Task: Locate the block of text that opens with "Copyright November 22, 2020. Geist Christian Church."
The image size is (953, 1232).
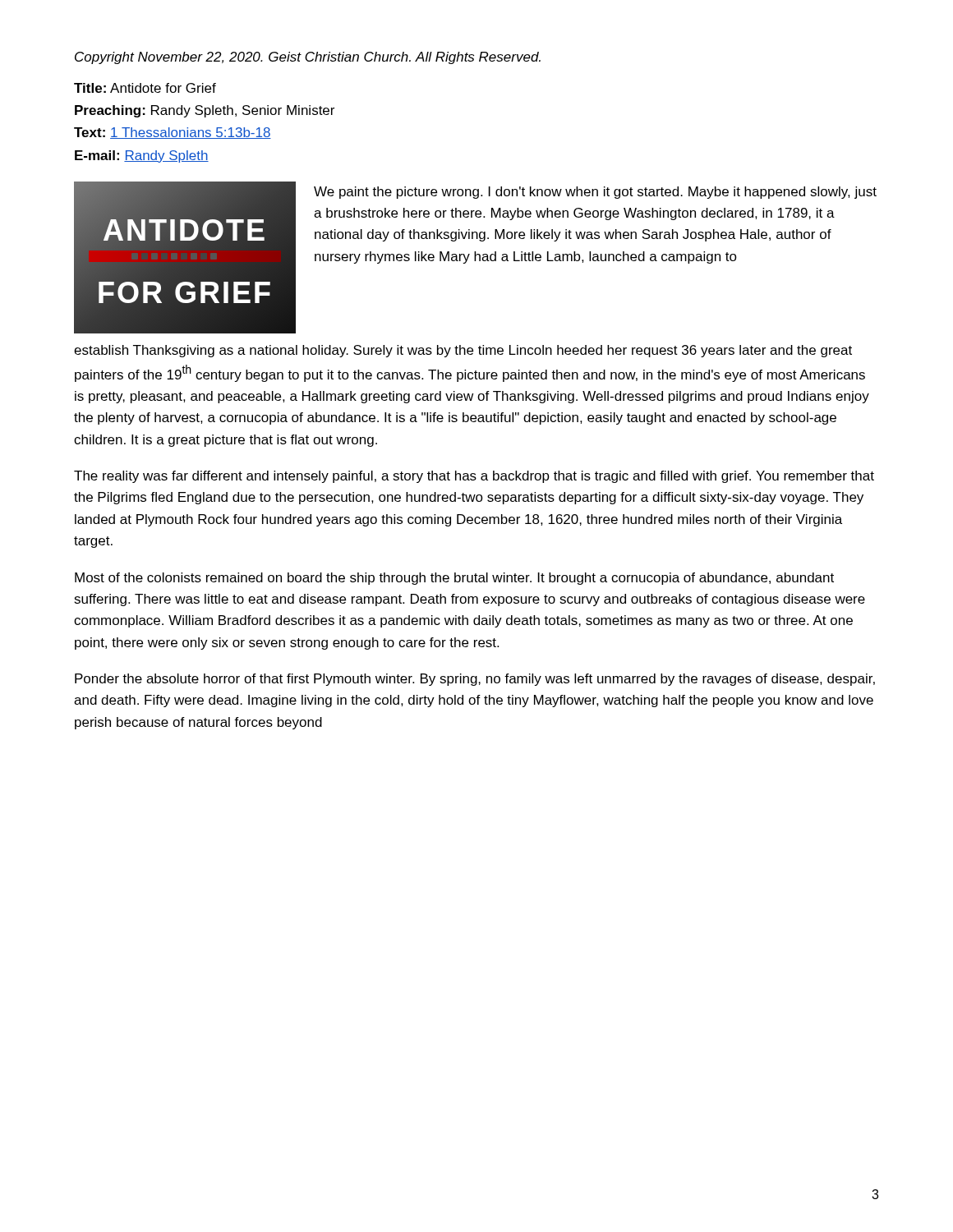Action: 308,57
